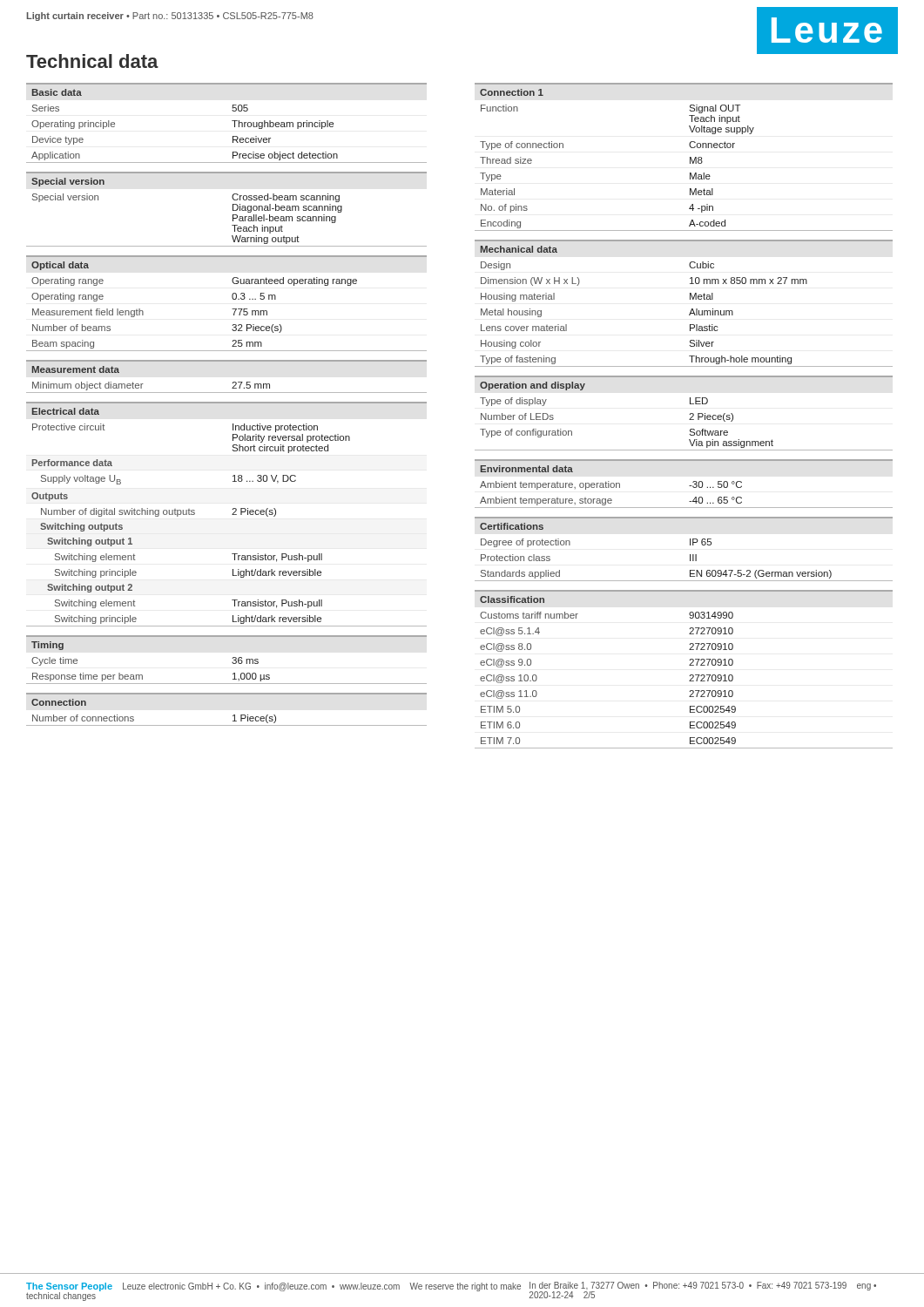Locate the table with the text "Software Via pin assignment"
924x1307 pixels.
click(x=684, y=422)
